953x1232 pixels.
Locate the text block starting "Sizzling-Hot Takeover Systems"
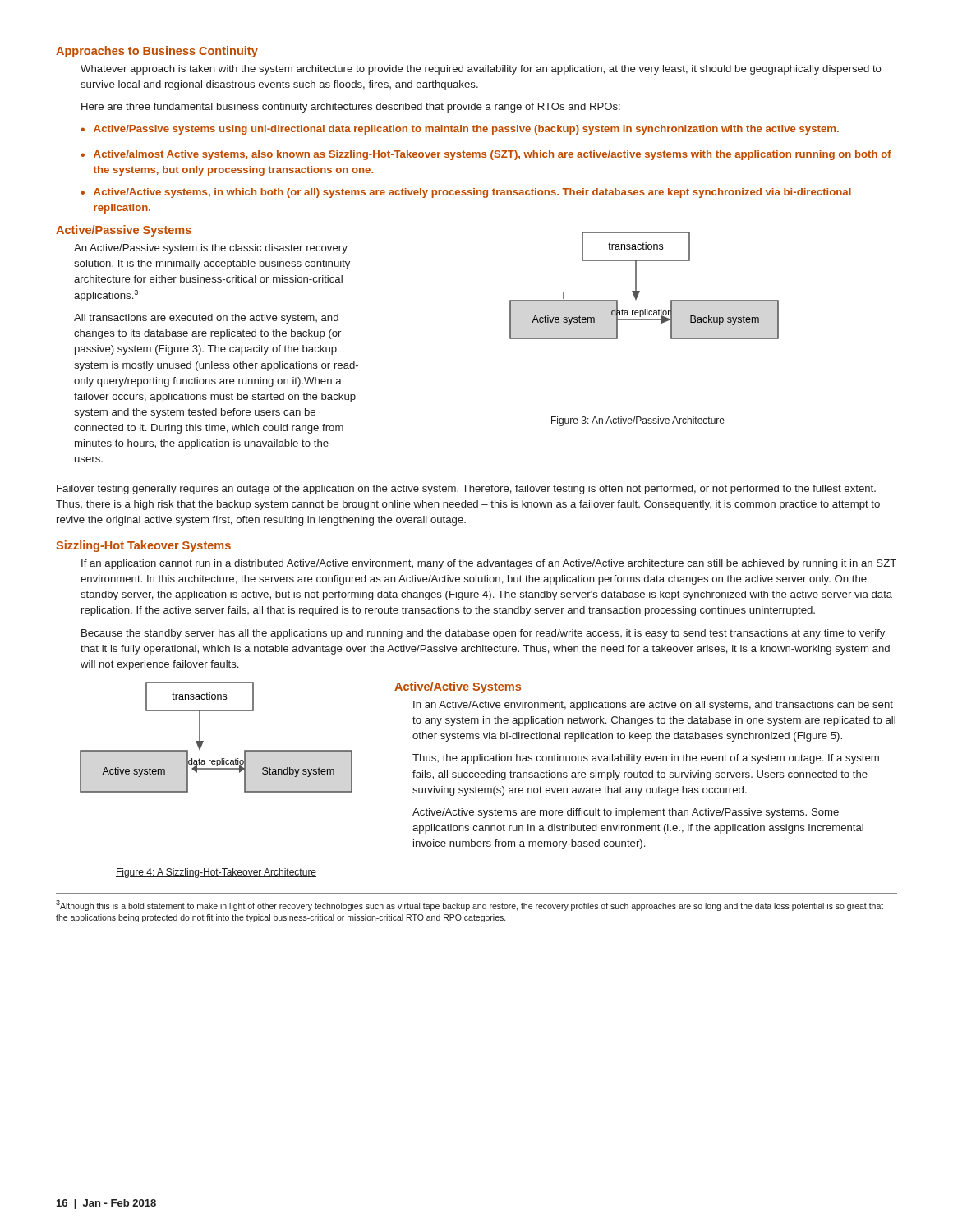click(x=143, y=545)
